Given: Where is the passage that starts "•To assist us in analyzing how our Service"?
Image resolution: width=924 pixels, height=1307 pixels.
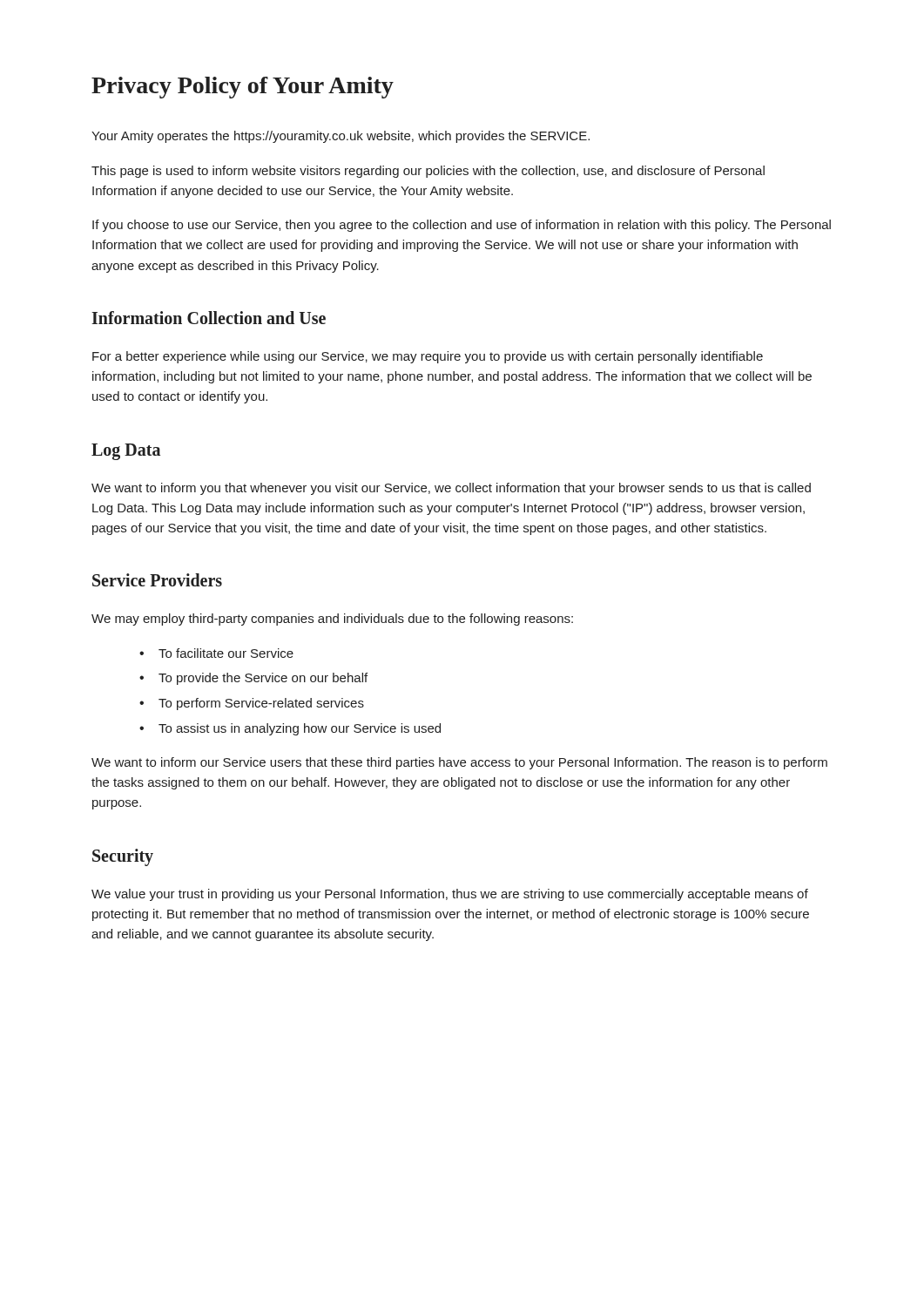Looking at the screenshot, I should click(291, 729).
